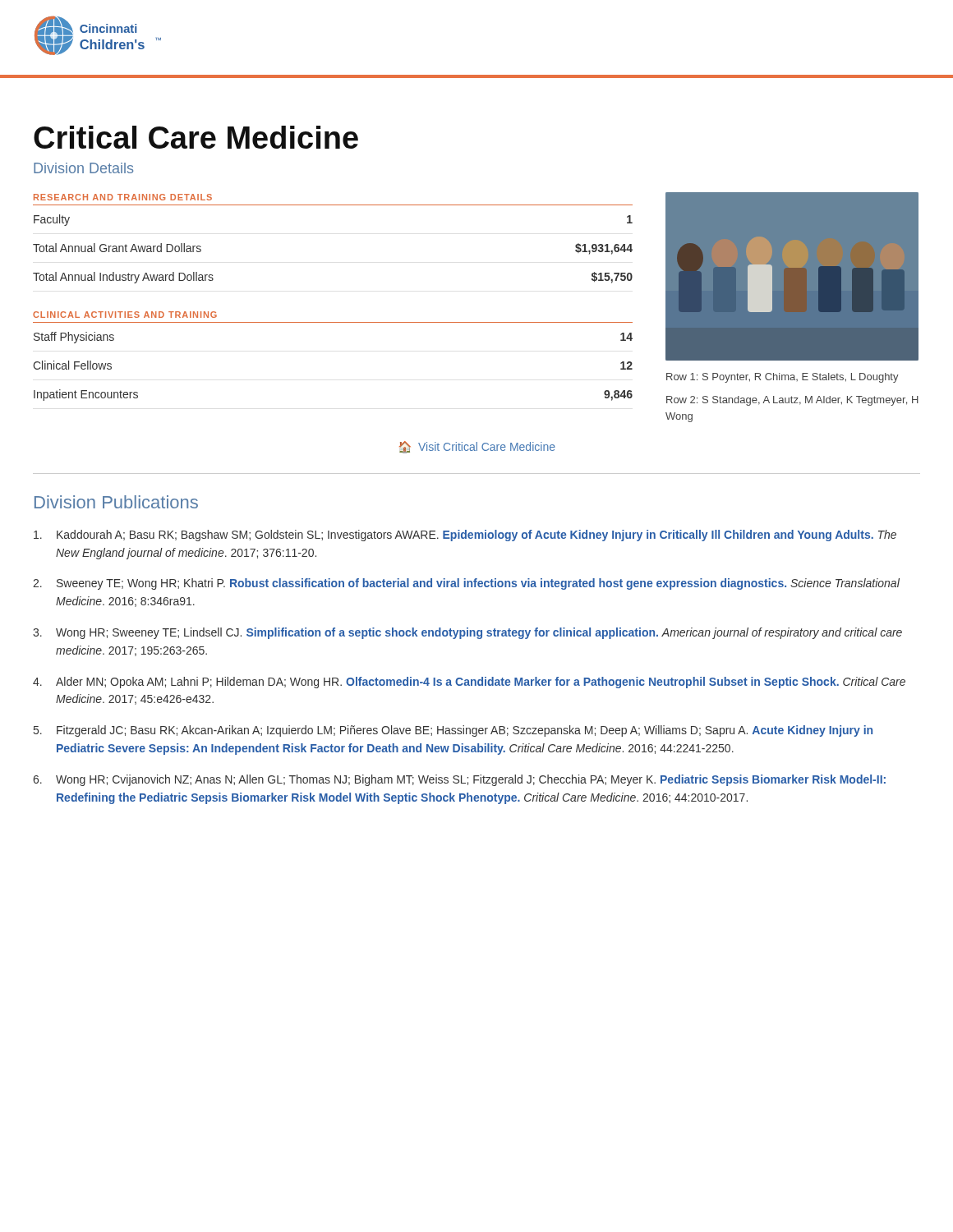Locate the block of text that opens with "5. Fitzgerald JC; Basu"
The image size is (953, 1232).
(x=453, y=739)
